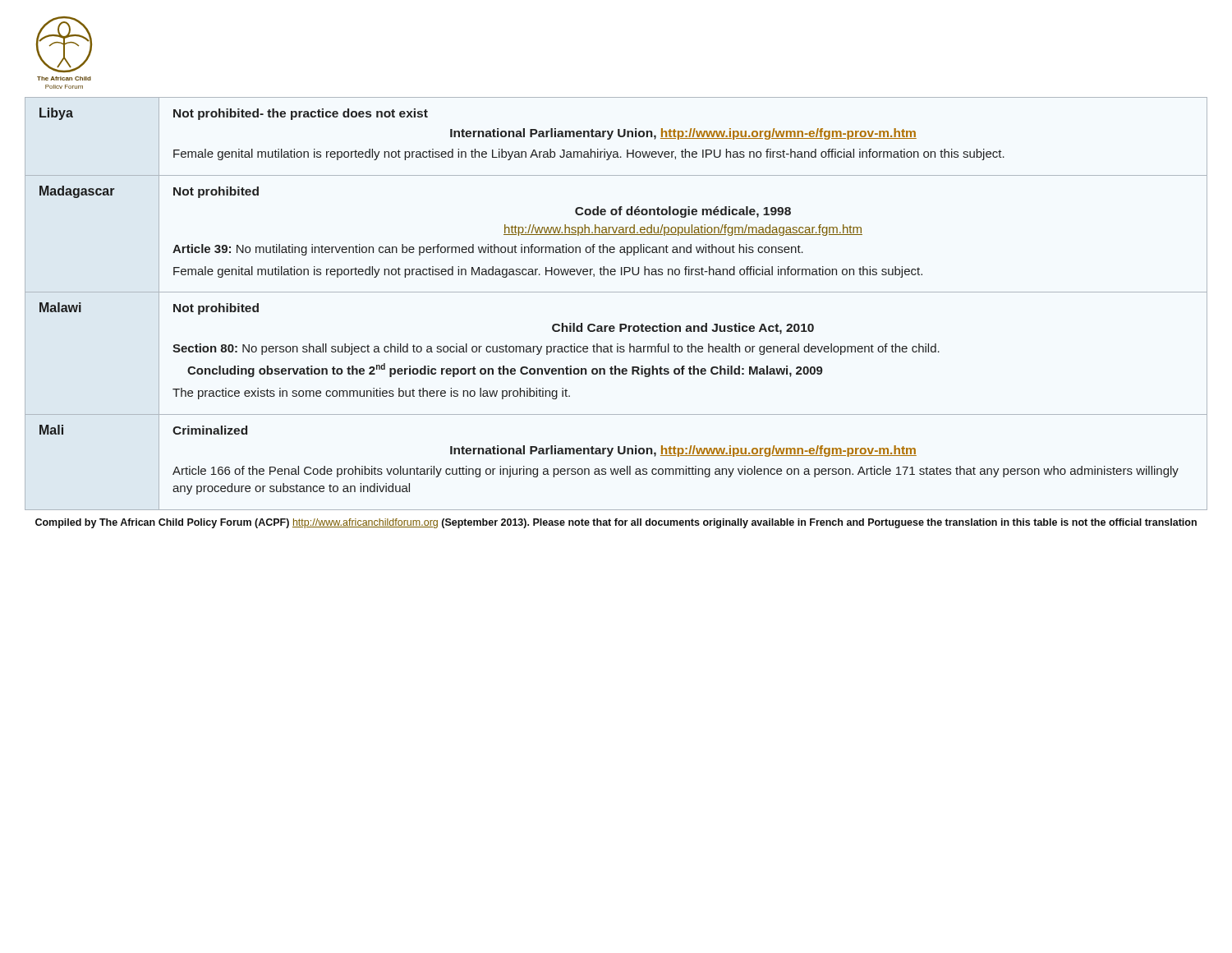1232x953 pixels.
Task: Locate the table
Action: coord(616,304)
